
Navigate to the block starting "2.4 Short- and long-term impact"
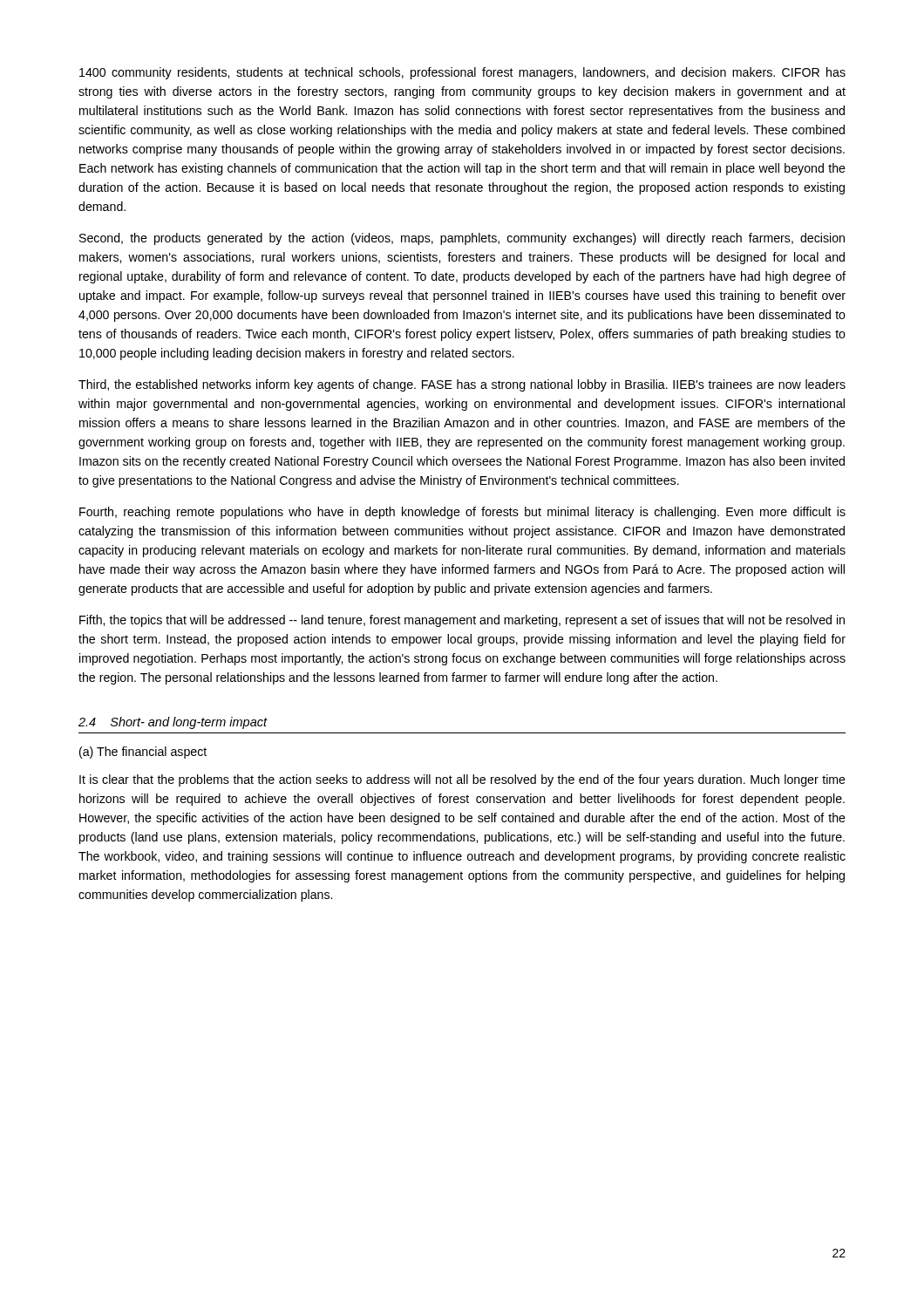click(x=173, y=722)
